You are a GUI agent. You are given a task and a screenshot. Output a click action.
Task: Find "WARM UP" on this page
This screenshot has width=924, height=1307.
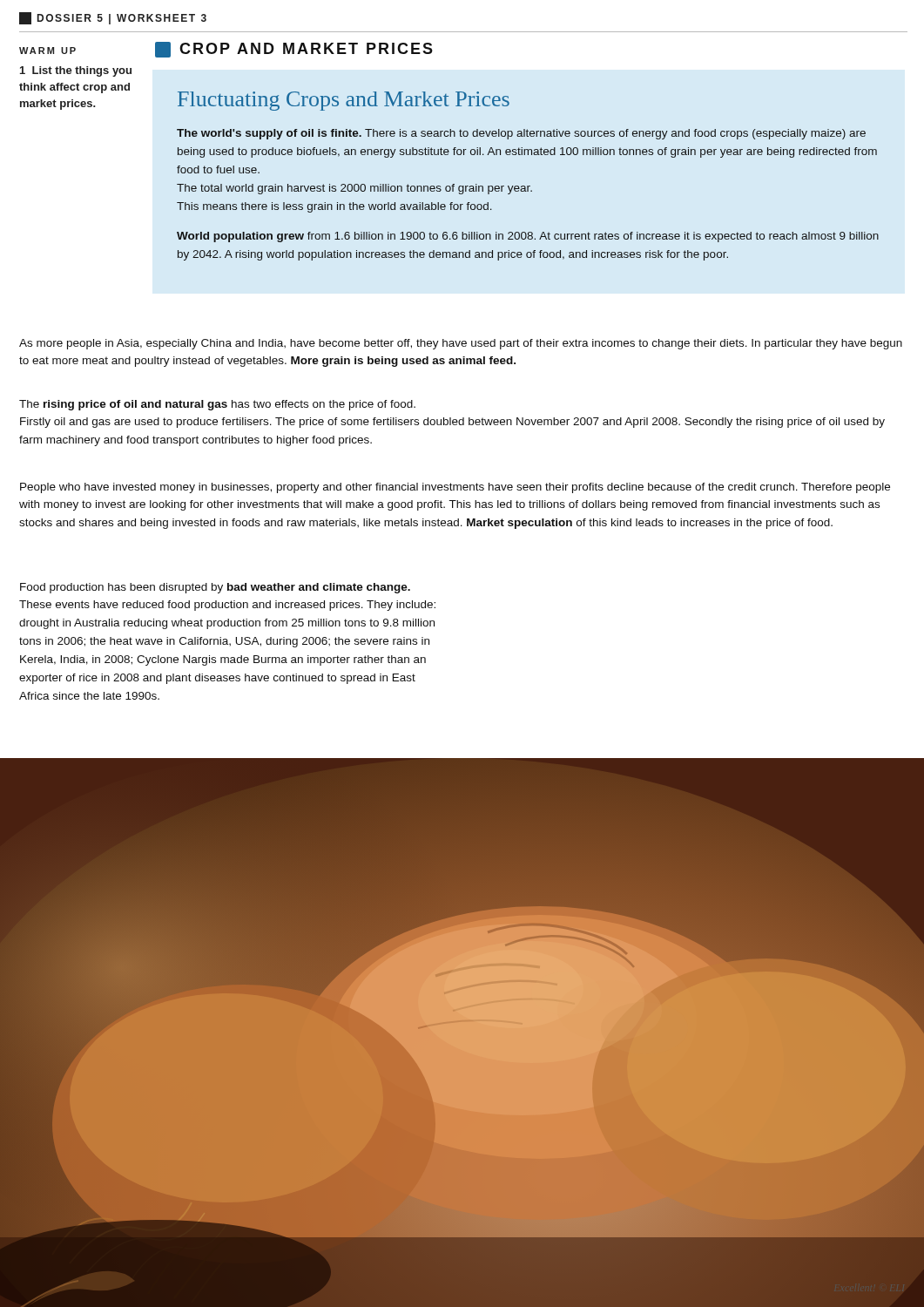click(48, 51)
